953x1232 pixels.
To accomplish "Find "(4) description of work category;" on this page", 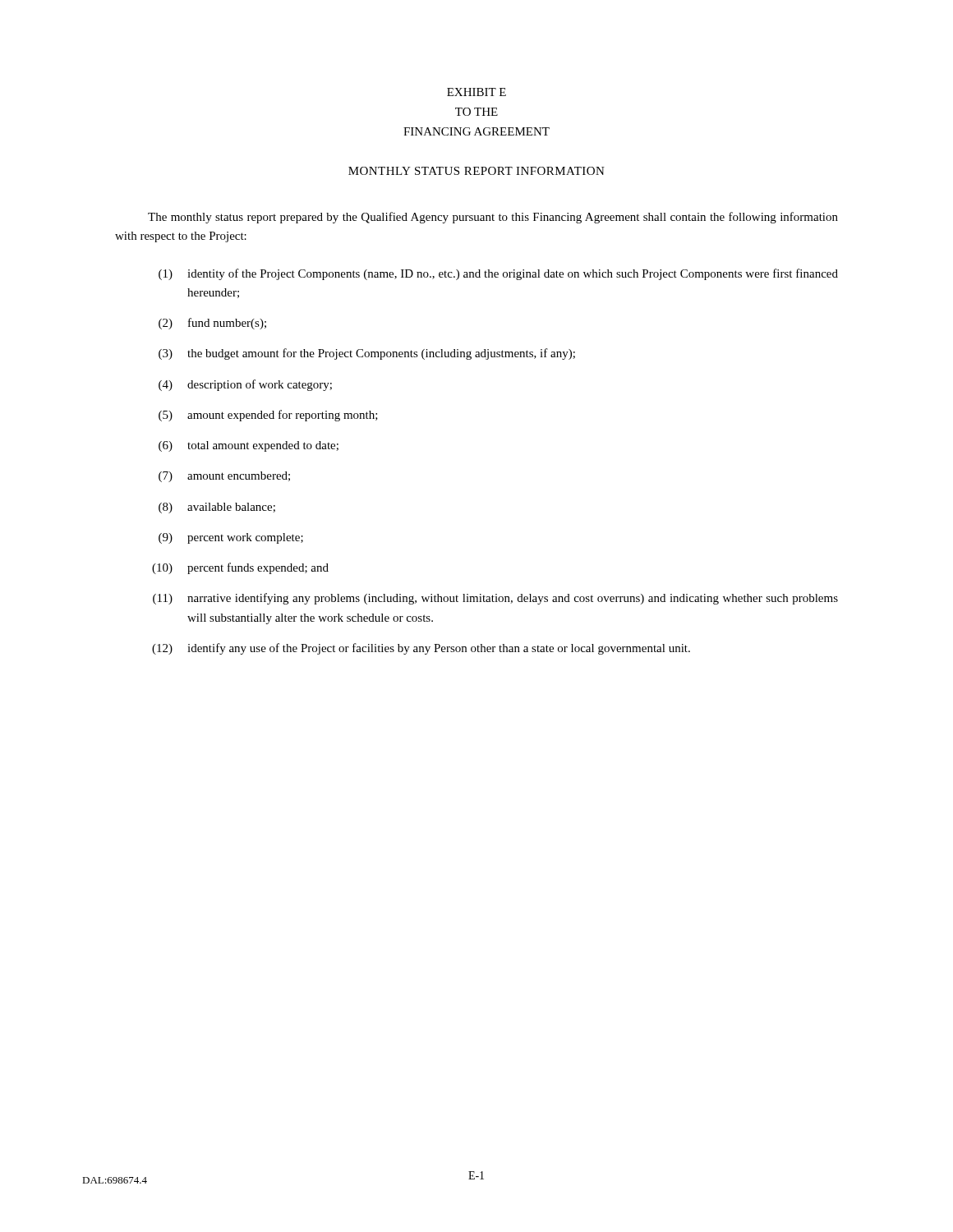I will (x=245, y=385).
